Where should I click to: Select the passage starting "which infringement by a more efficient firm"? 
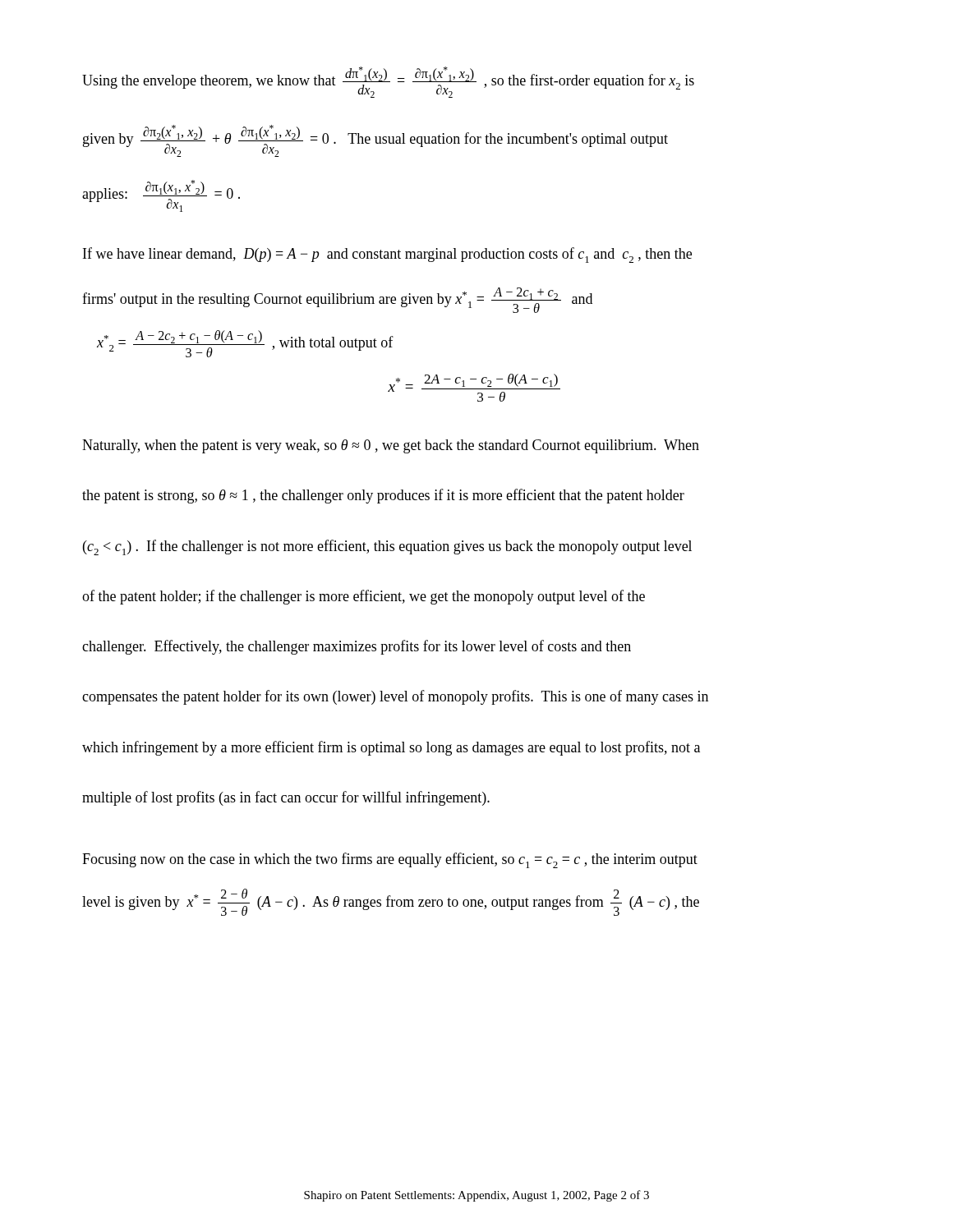(x=391, y=747)
